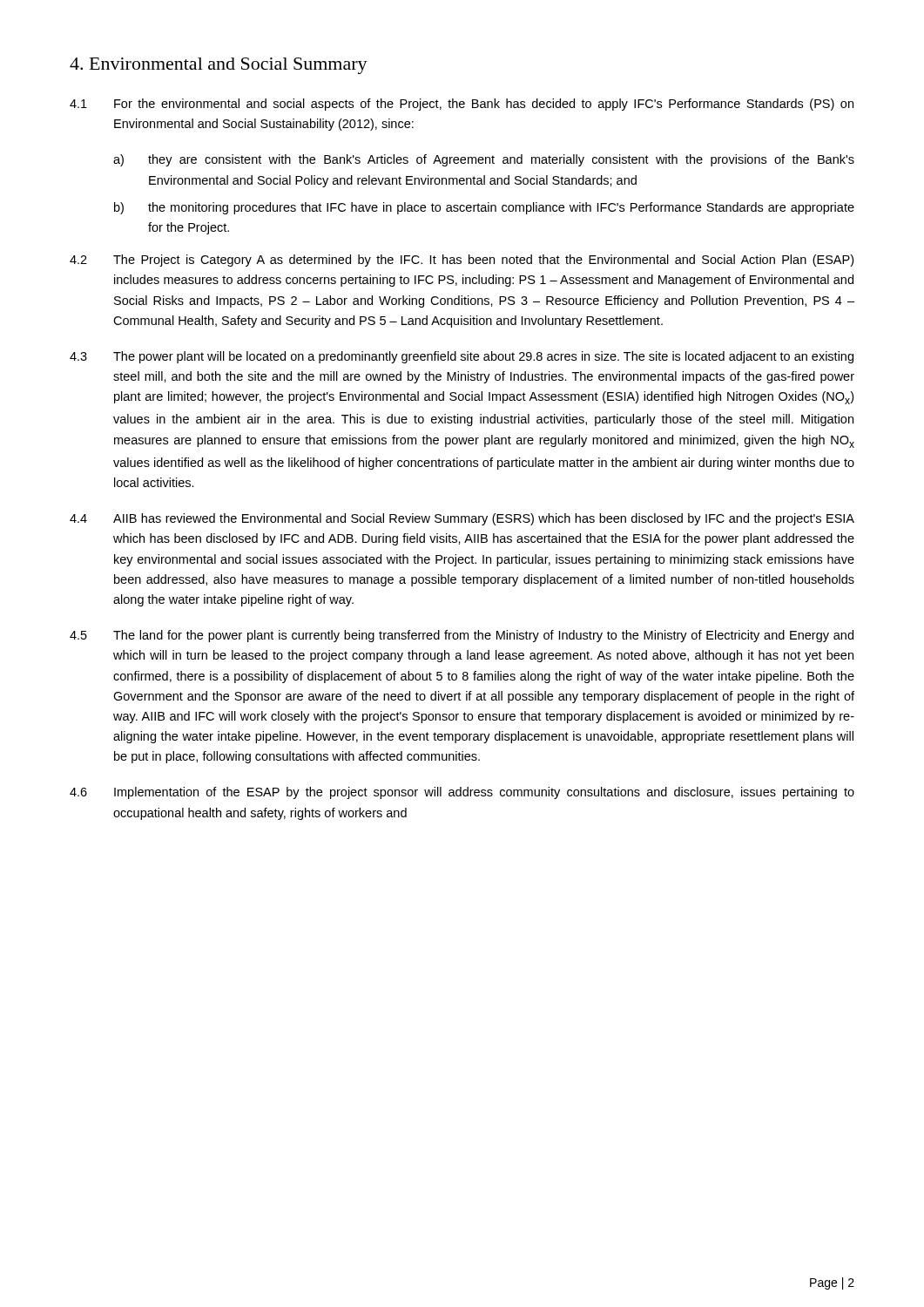Find the text block with the text "1 For the environmental and social aspects"
This screenshot has width=924, height=1307.
point(462,114)
